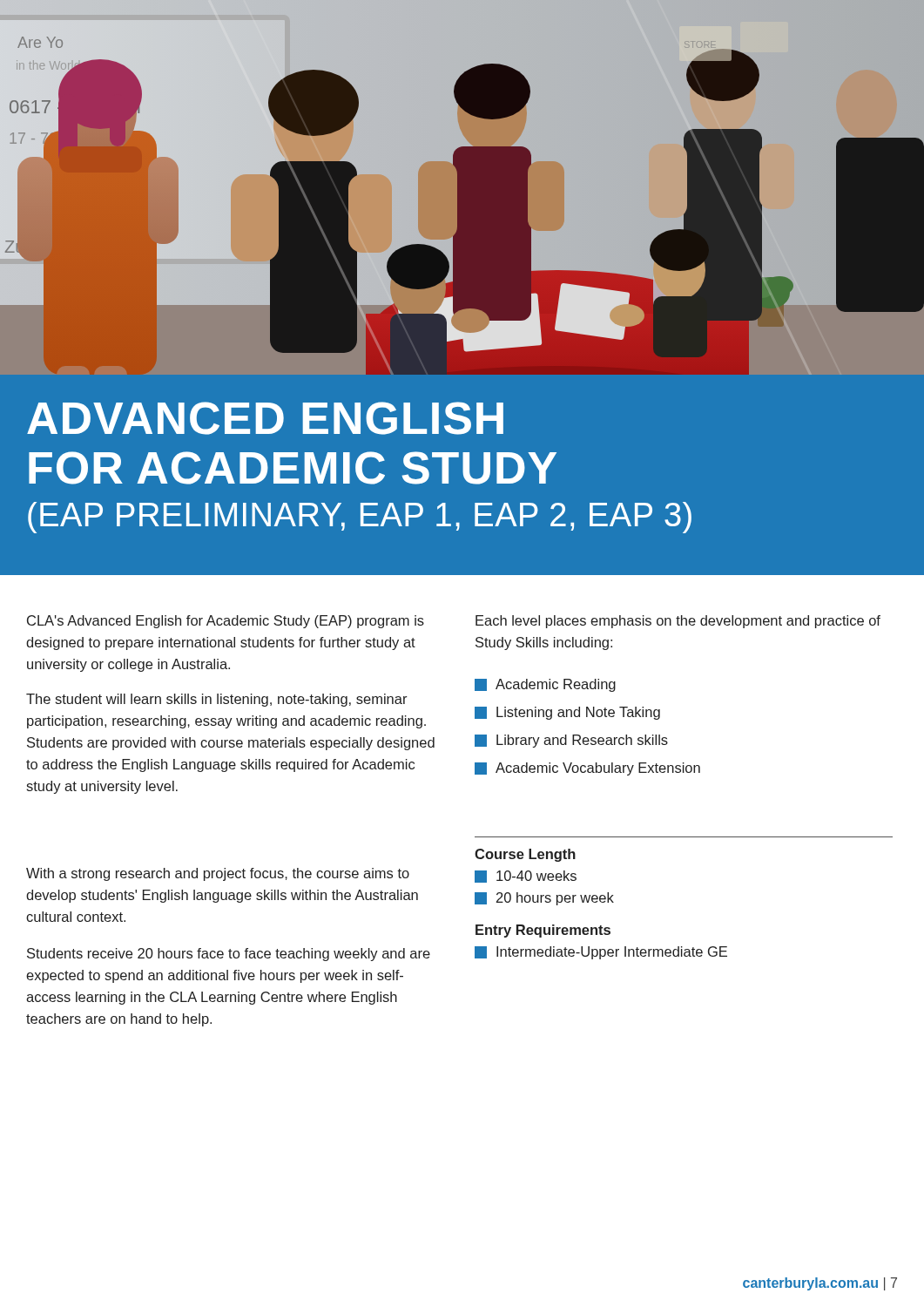Click on the text starting "Library and Research skills"
The image size is (924, 1307).
[x=571, y=740]
